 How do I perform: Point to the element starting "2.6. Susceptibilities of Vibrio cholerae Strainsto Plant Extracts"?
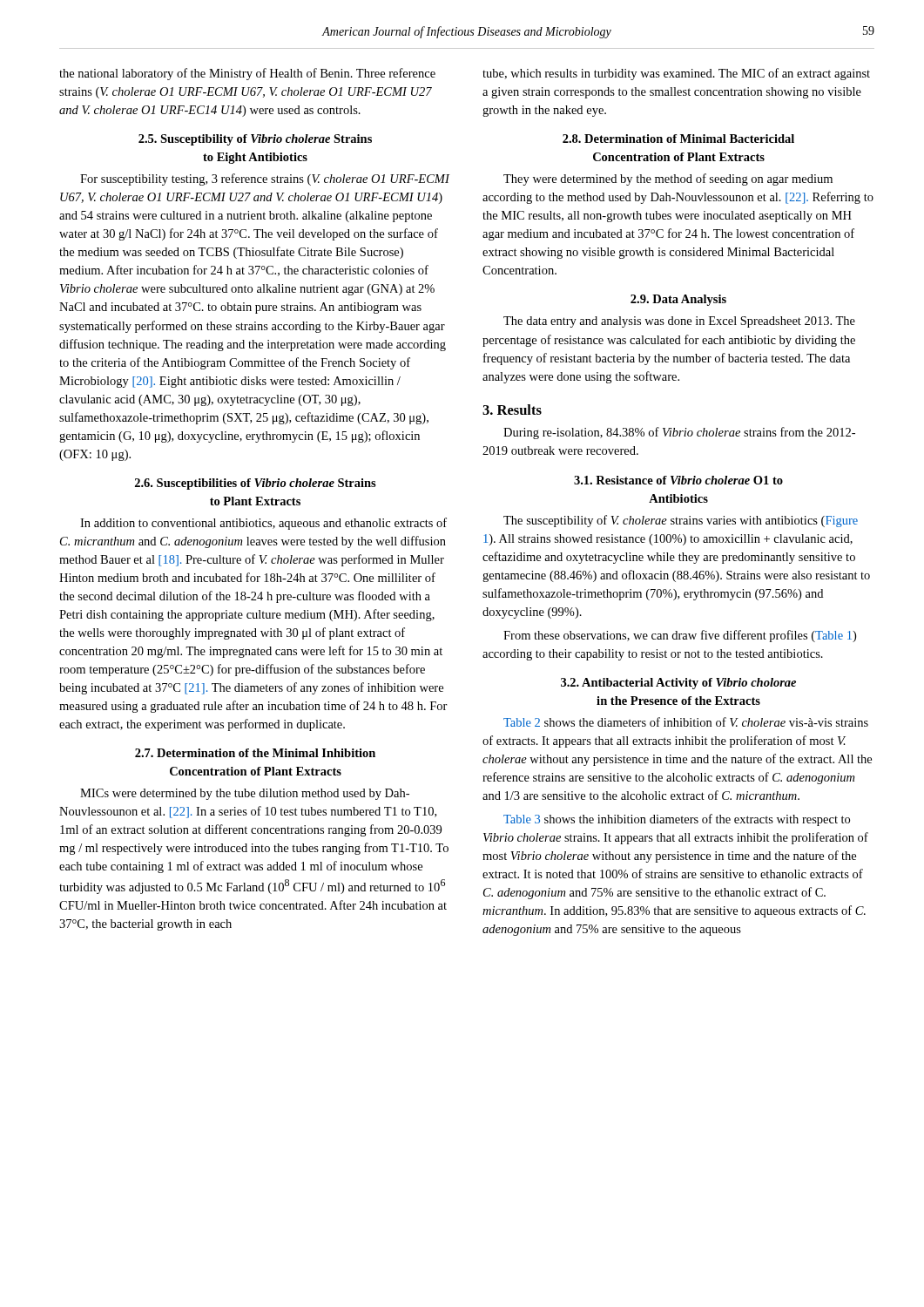[255, 492]
